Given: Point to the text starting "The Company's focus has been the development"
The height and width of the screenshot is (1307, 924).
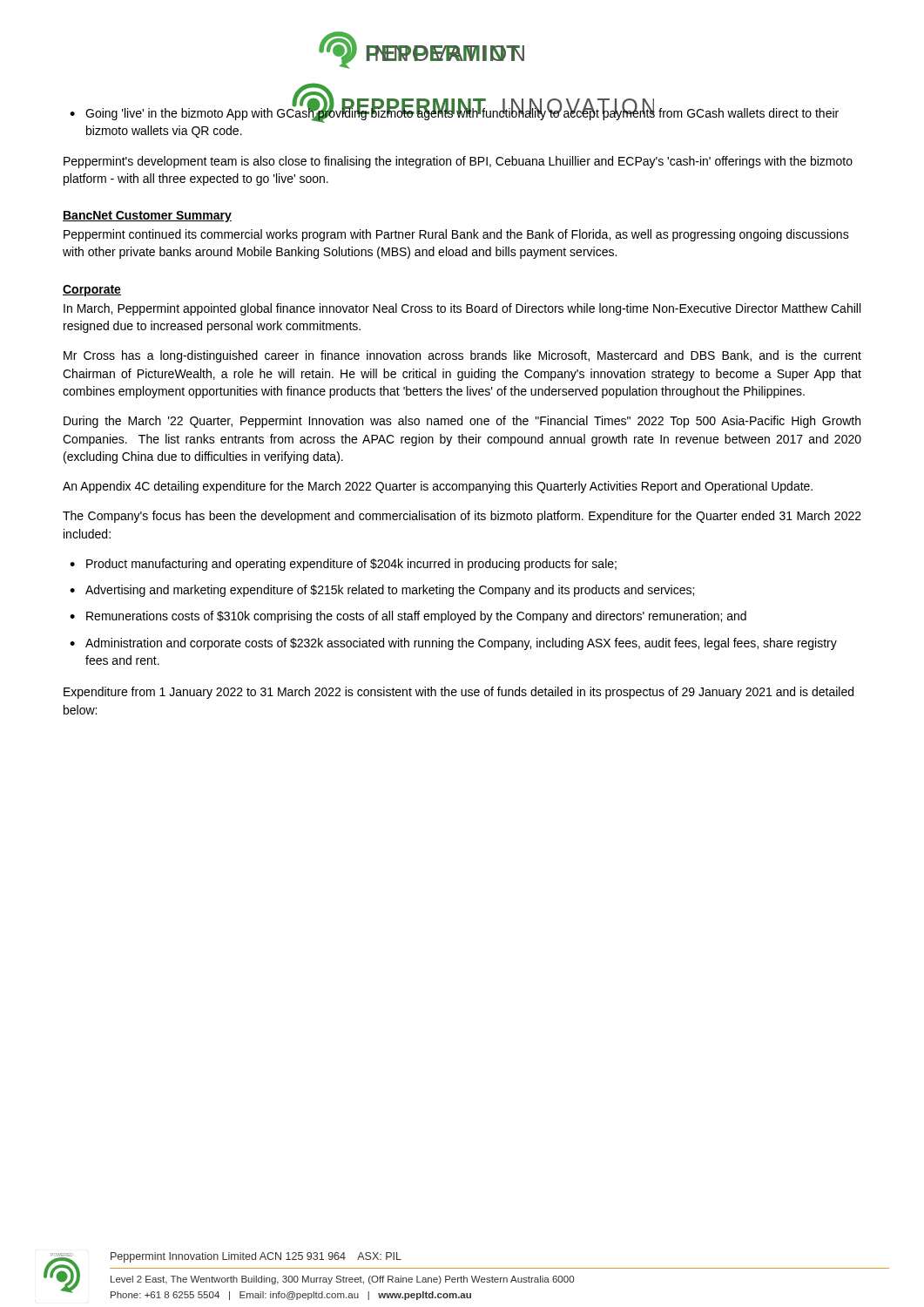Looking at the screenshot, I should (462, 525).
